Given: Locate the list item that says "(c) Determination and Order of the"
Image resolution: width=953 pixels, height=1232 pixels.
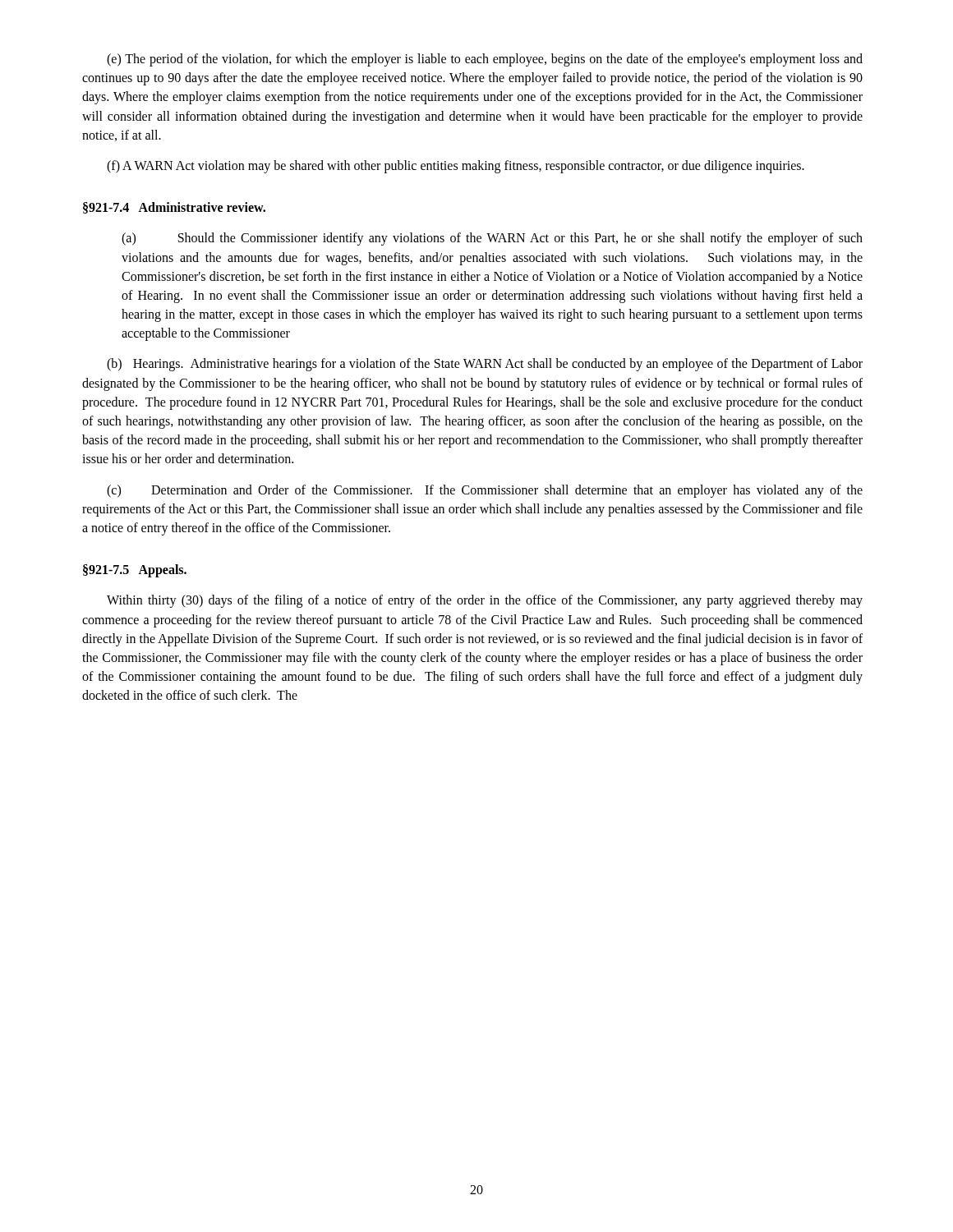Looking at the screenshot, I should click(472, 509).
